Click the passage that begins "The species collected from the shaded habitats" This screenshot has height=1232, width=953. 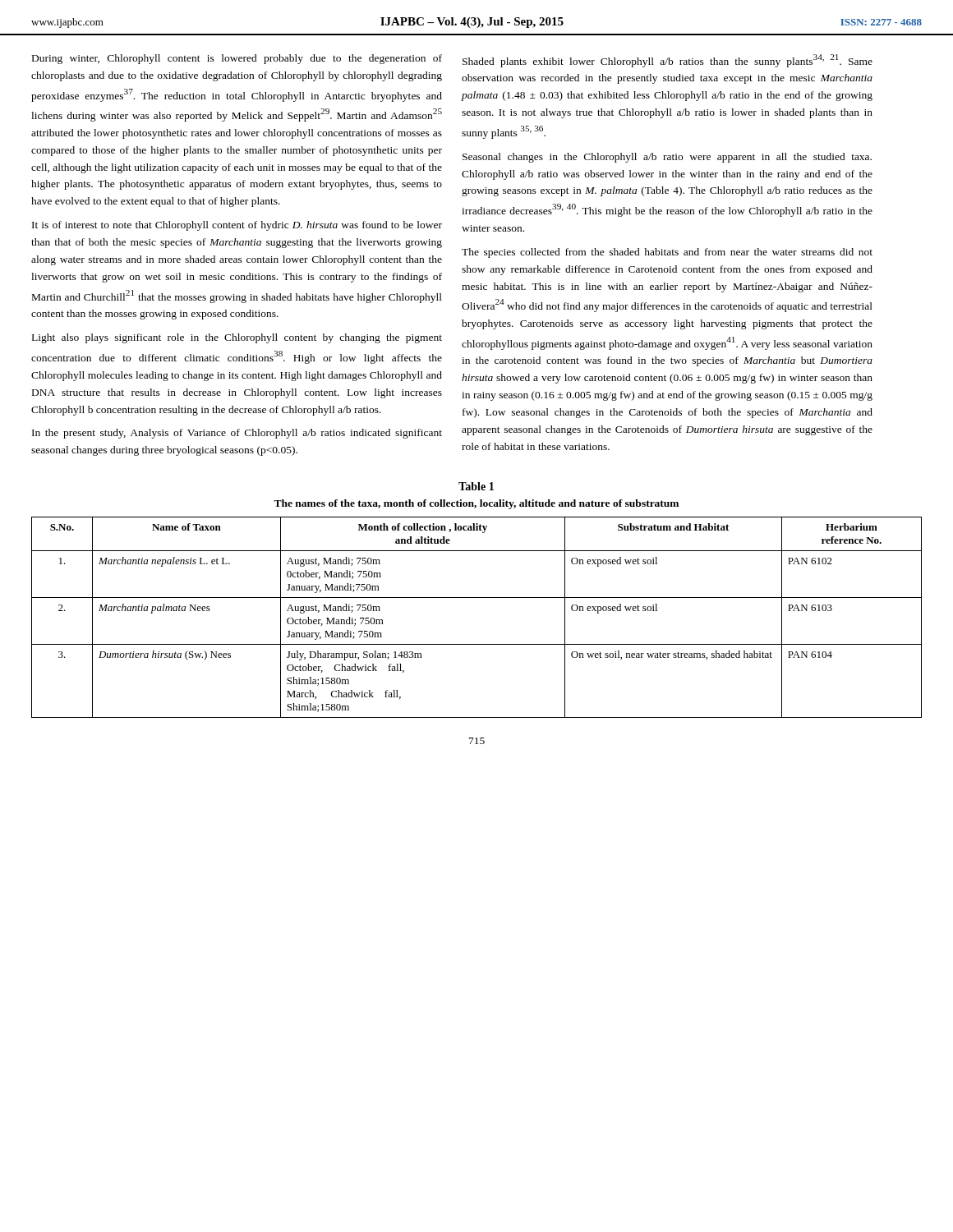667,350
